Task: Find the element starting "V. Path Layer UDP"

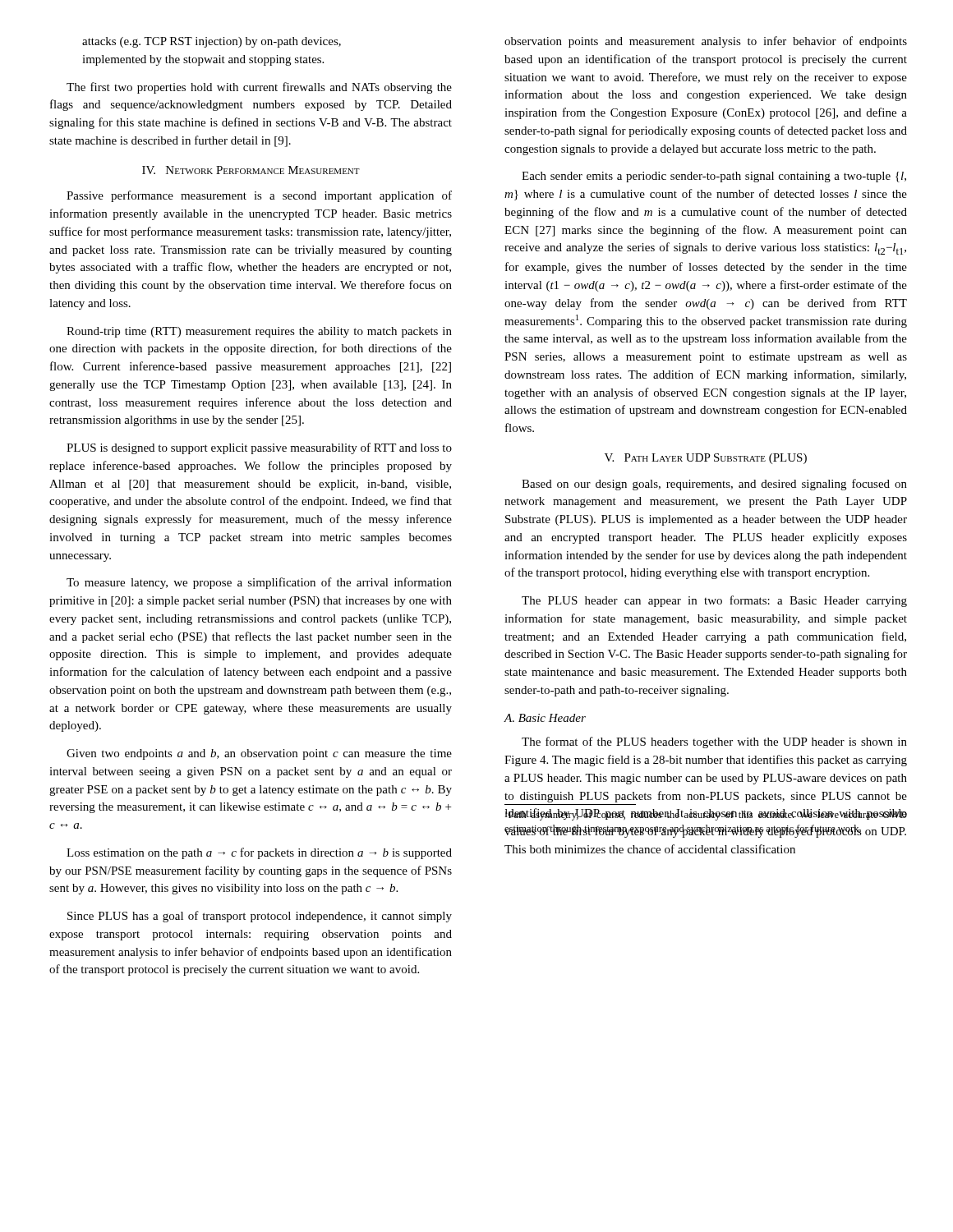Action: [706, 458]
